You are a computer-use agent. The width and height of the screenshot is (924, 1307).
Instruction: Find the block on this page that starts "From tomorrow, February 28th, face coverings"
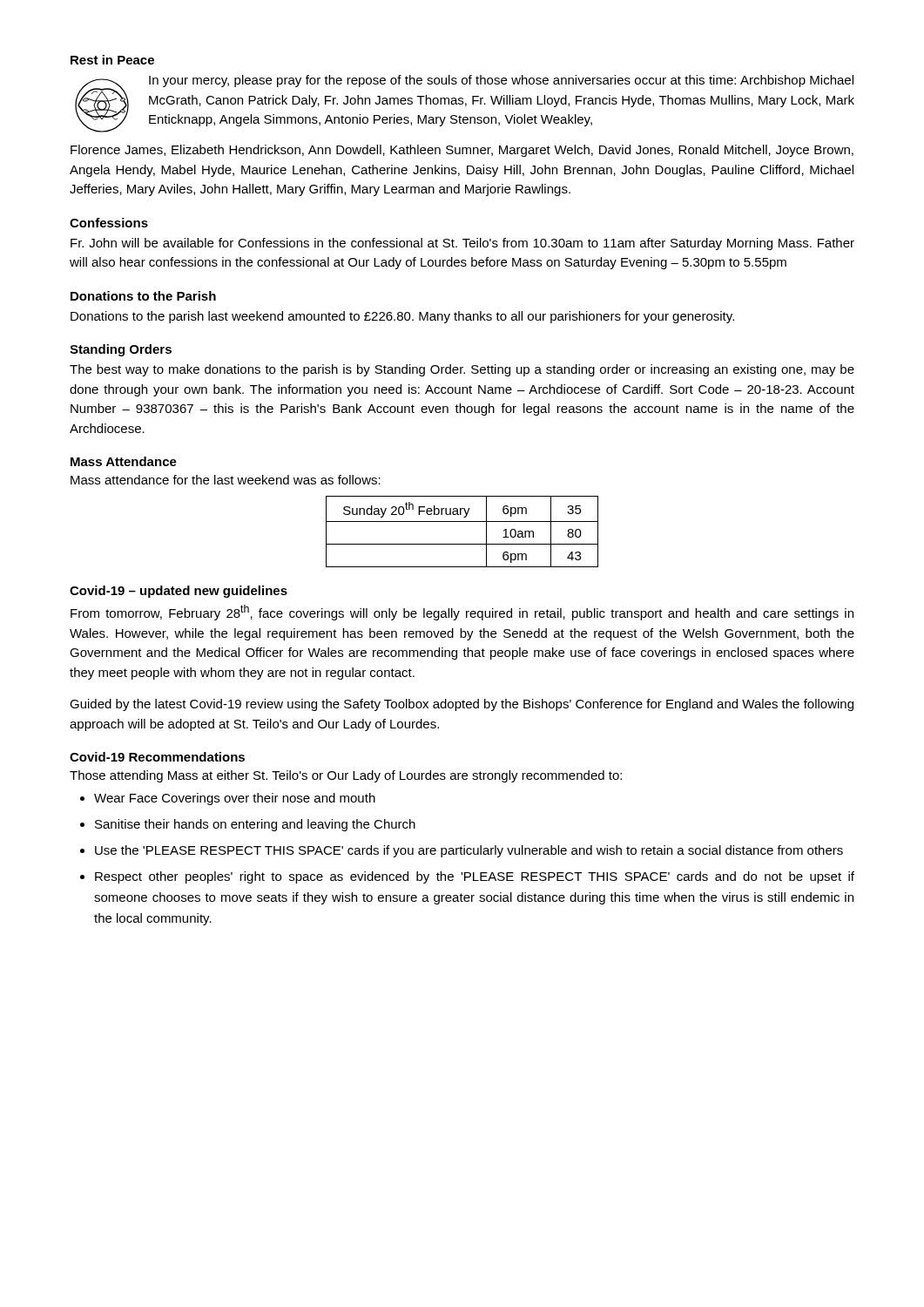462,641
